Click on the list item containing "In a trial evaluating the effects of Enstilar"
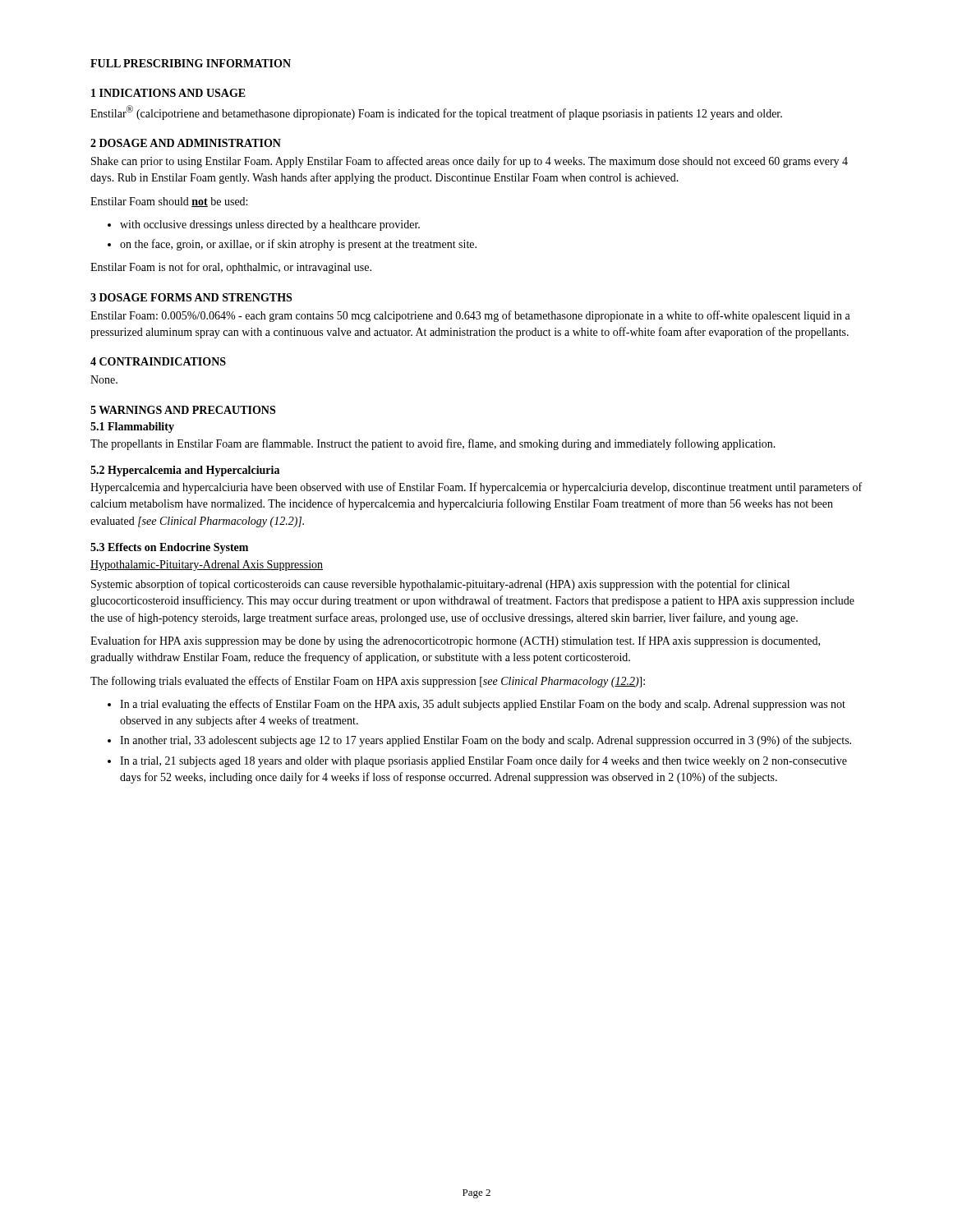This screenshot has height=1232, width=953. point(483,713)
